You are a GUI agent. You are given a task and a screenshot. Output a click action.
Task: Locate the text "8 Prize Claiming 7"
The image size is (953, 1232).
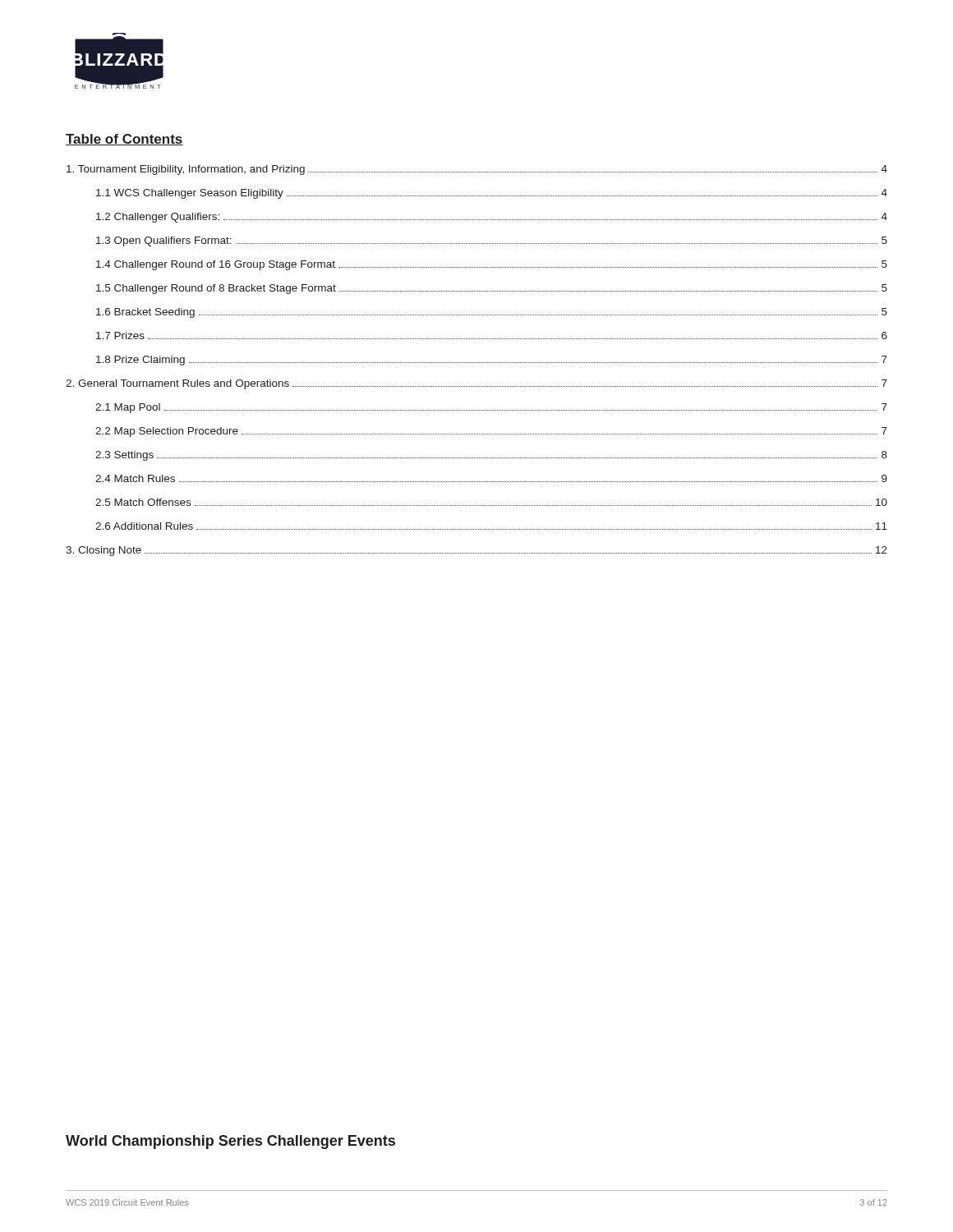click(491, 359)
